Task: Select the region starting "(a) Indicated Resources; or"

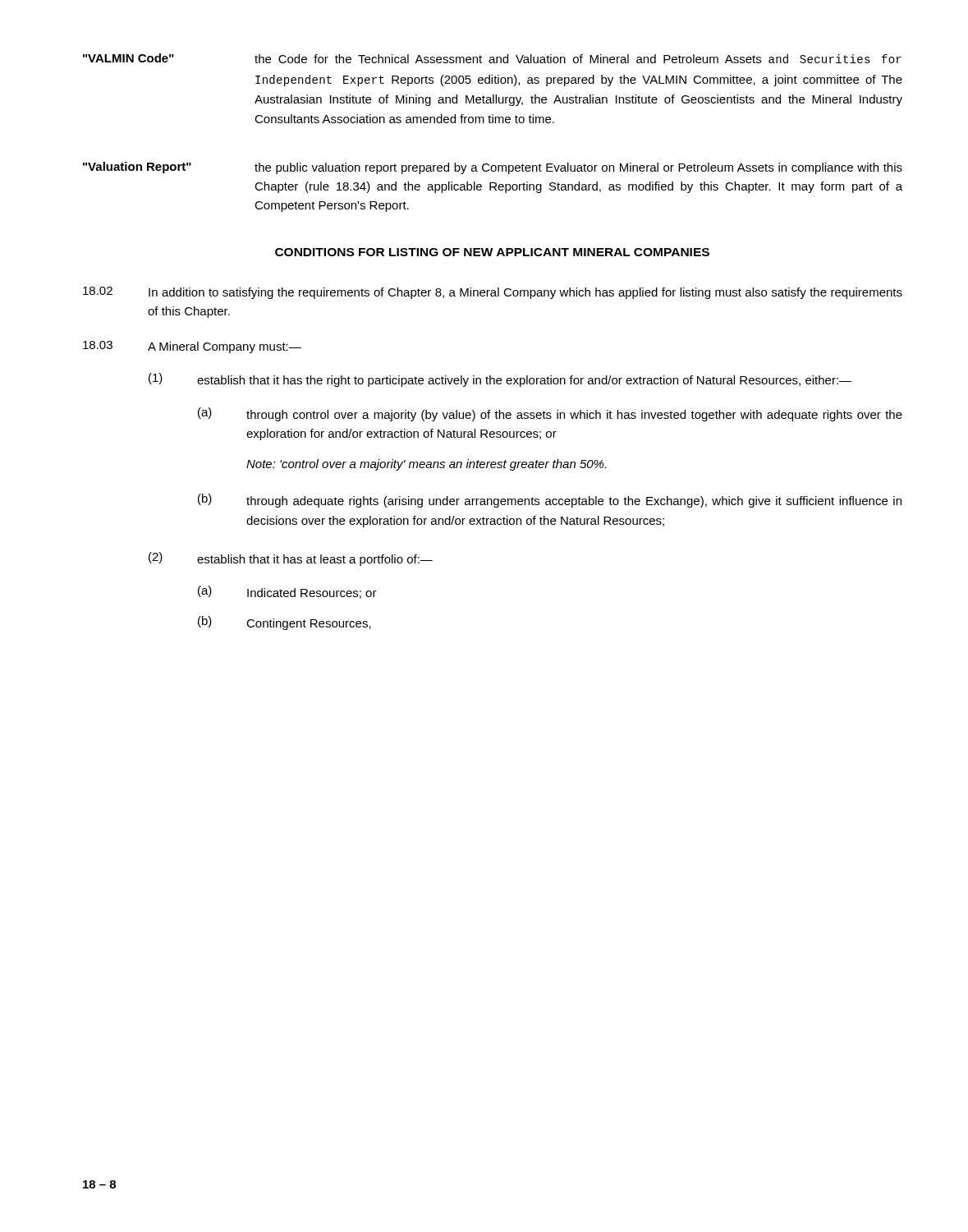Action: click(x=287, y=592)
